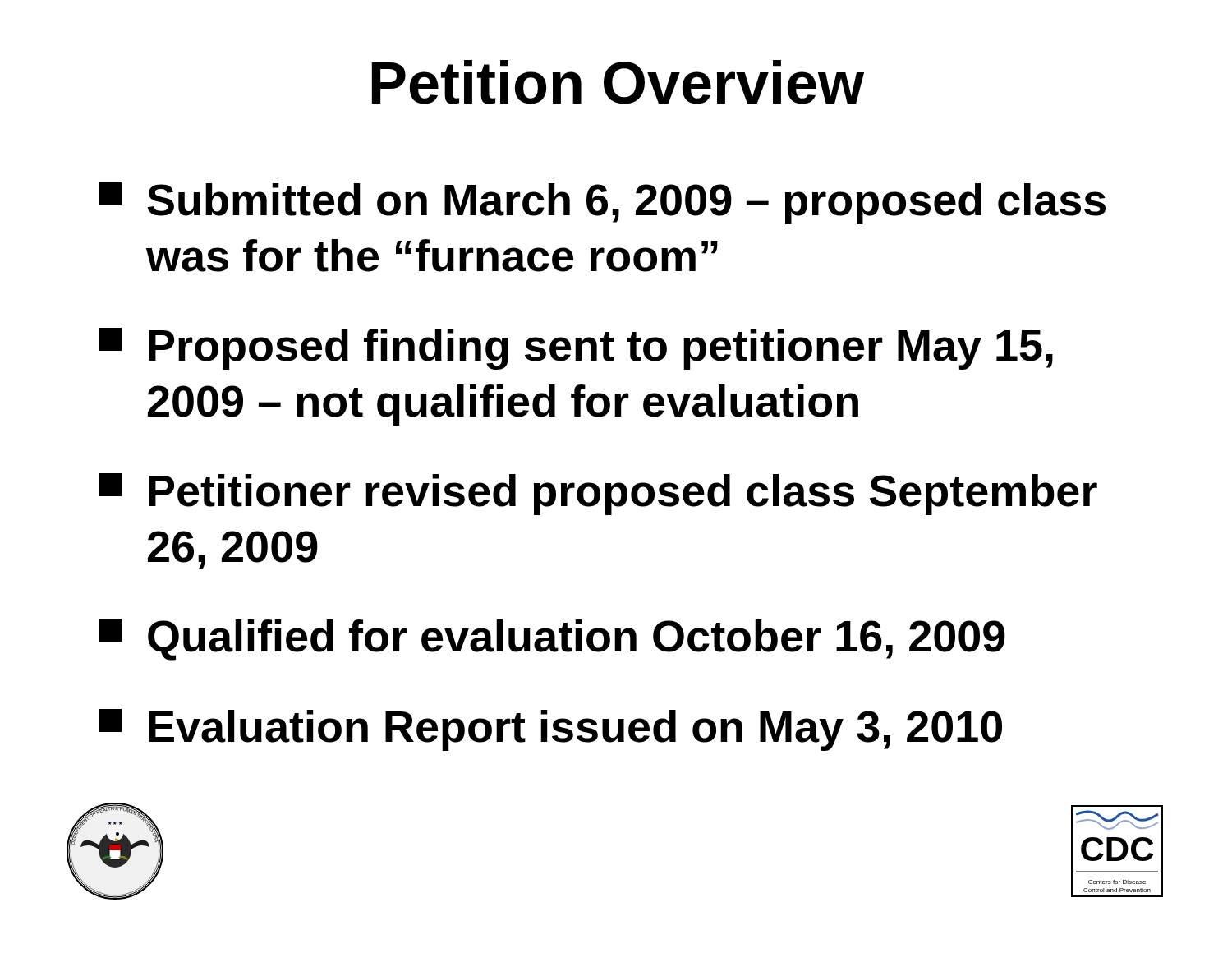Locate the element starting "Petitioner revised proposed class September"
Image resolution: width=1232 pixels, height=953 pixels.
click(x=632, y=519)
